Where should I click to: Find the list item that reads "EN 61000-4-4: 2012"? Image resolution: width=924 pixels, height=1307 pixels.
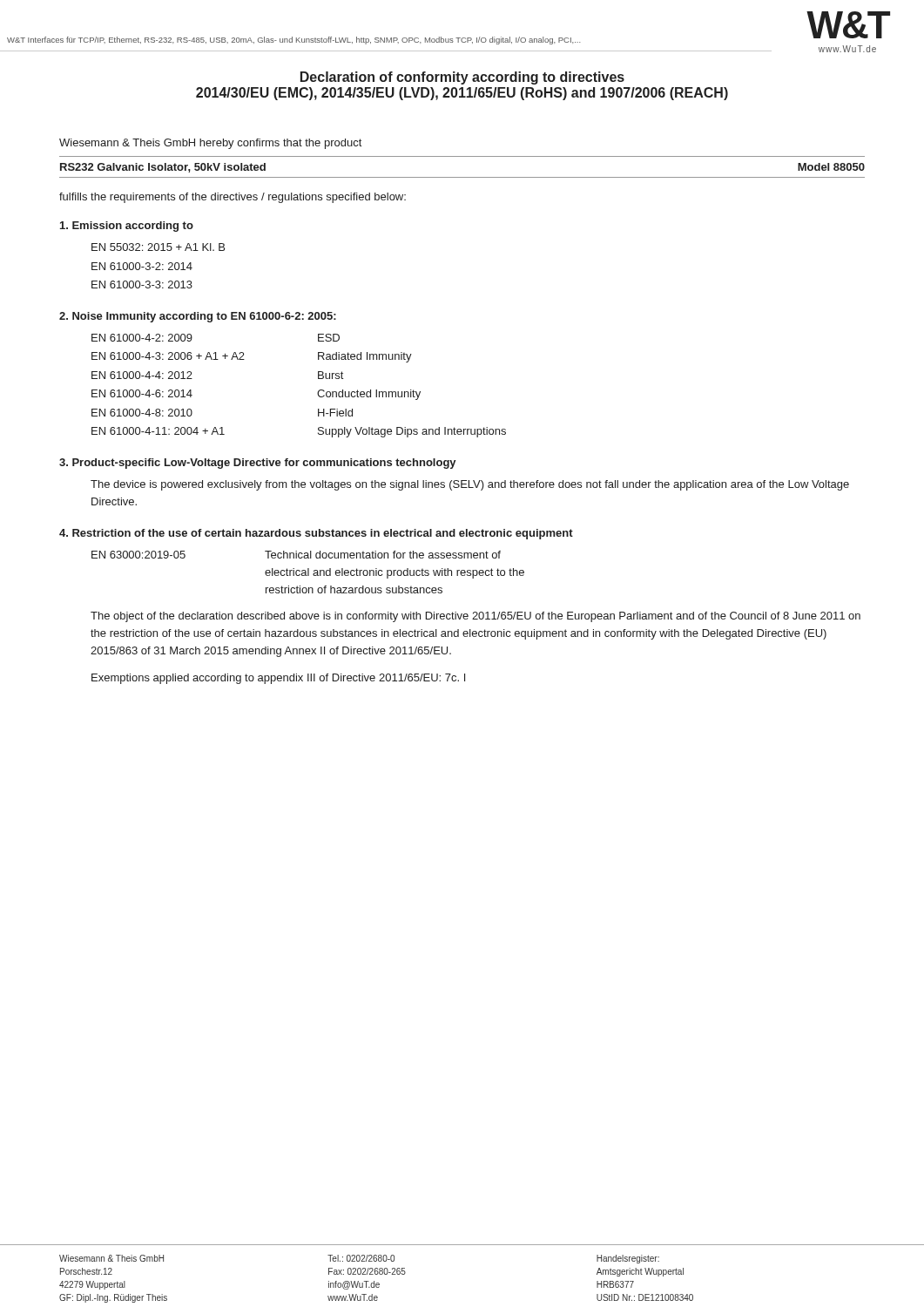pyautogui.click(x=142, y=375)
